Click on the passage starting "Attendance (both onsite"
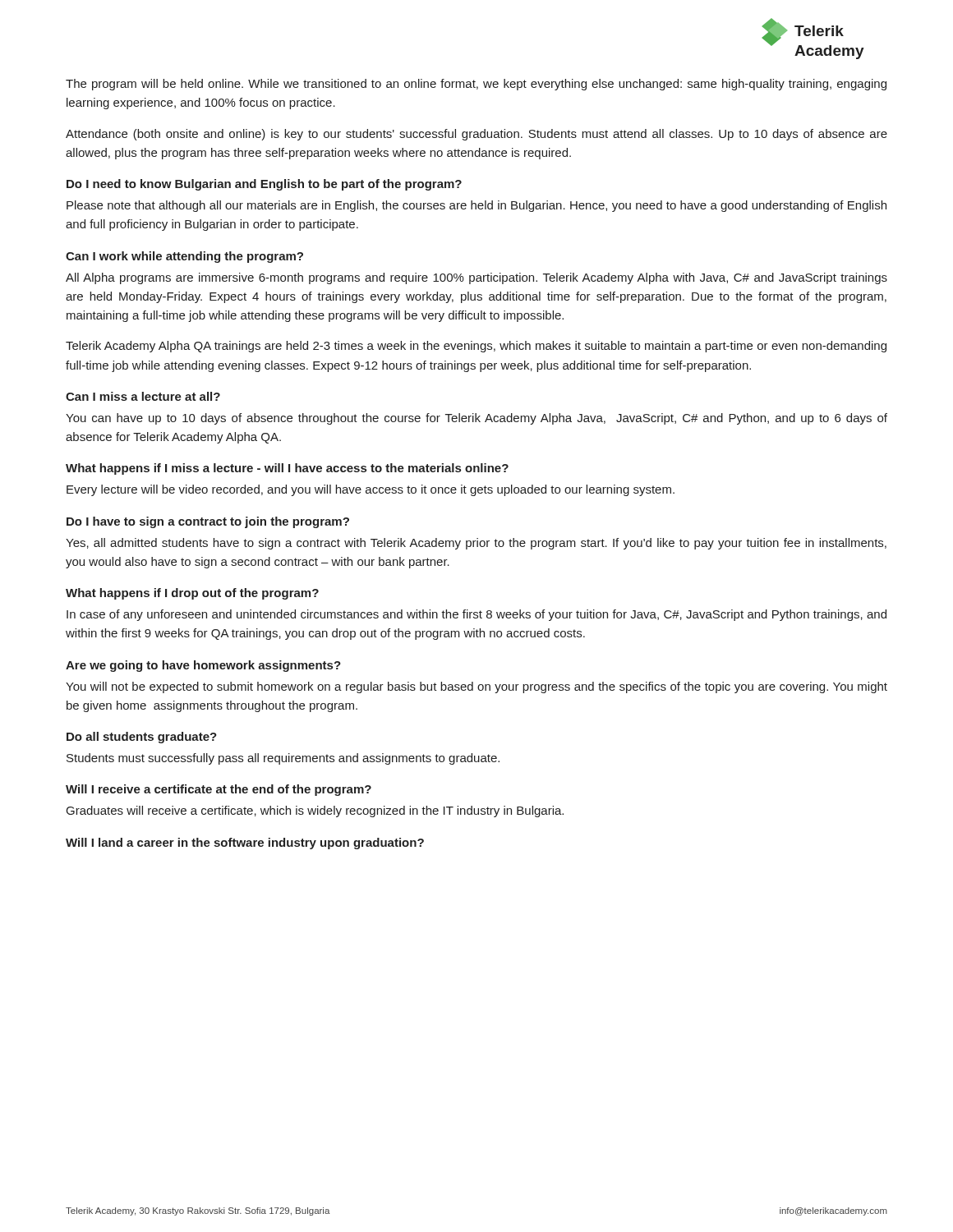 [x=476, y=143]
